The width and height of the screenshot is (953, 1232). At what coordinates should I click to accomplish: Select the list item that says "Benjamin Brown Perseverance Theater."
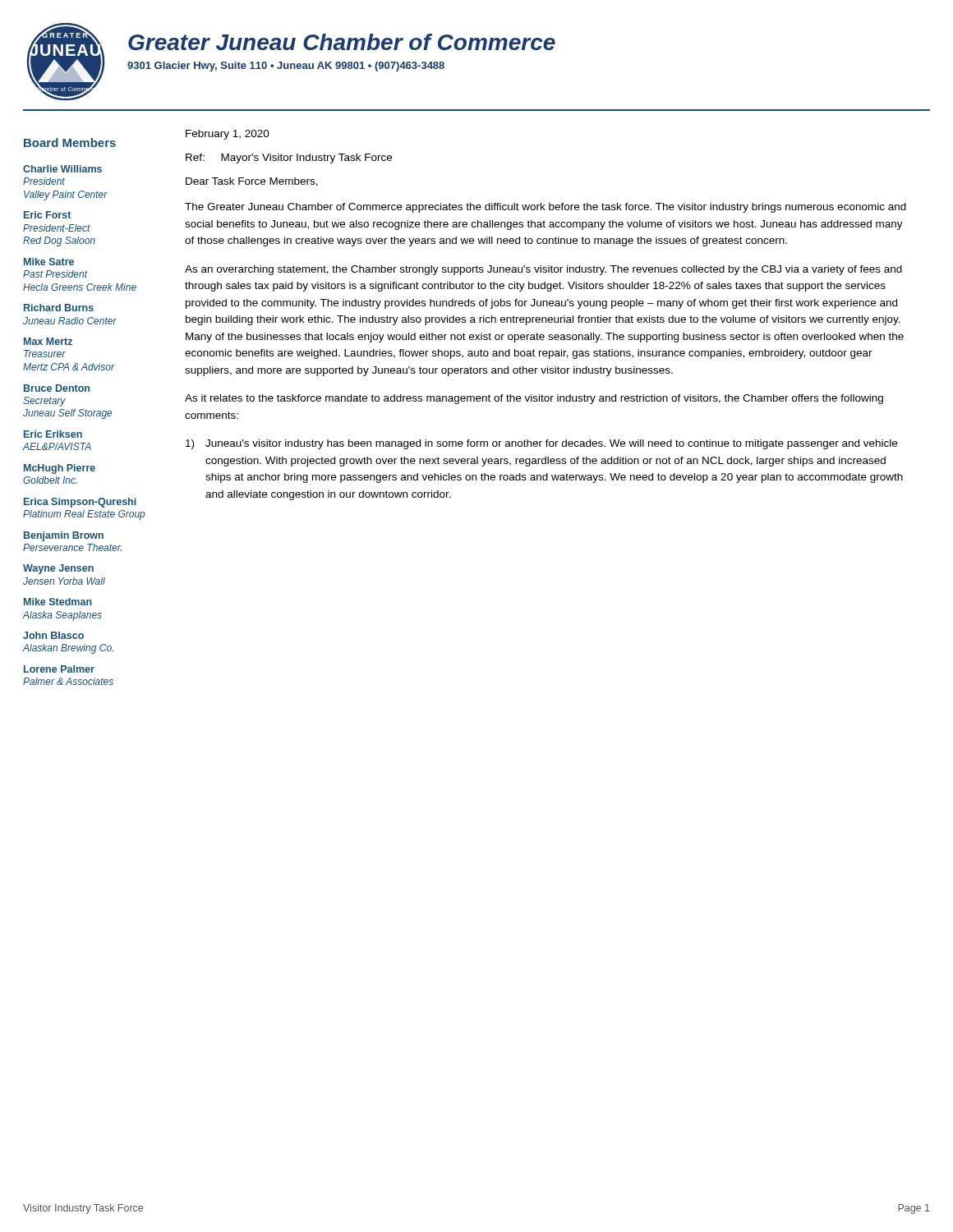93,542
